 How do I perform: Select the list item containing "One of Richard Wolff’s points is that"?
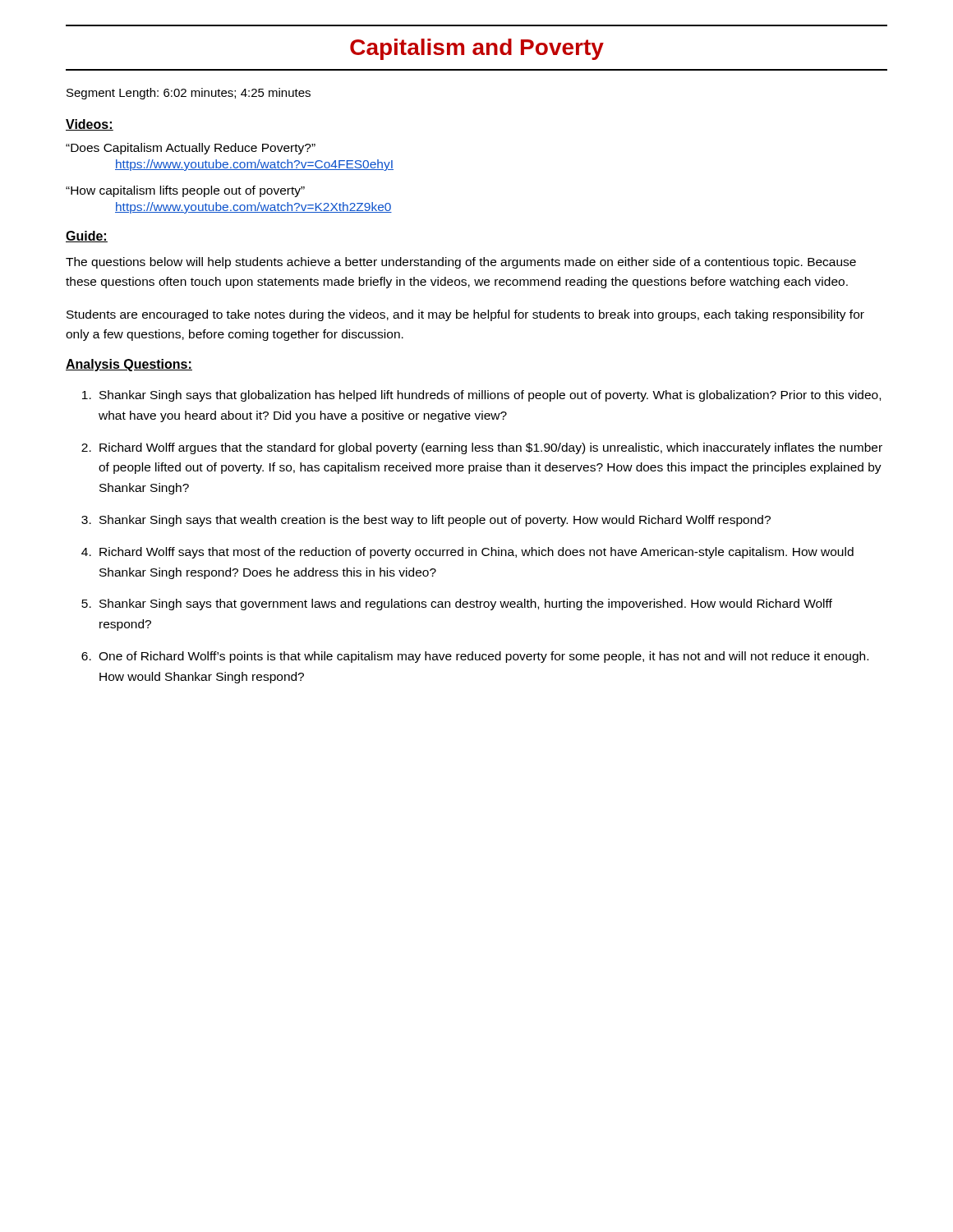coord(484,666)
